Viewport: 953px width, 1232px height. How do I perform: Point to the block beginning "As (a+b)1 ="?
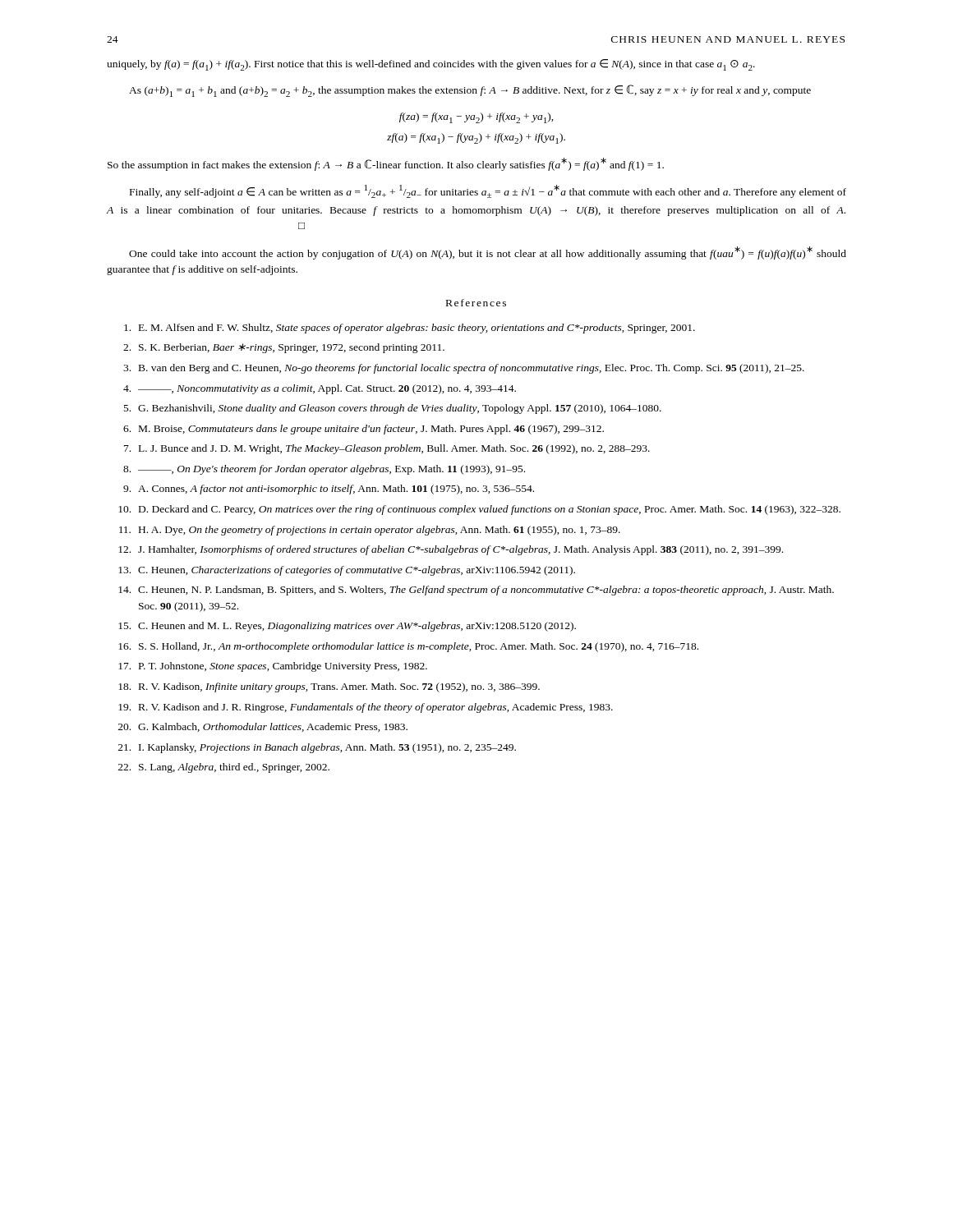tap(476, 91)
